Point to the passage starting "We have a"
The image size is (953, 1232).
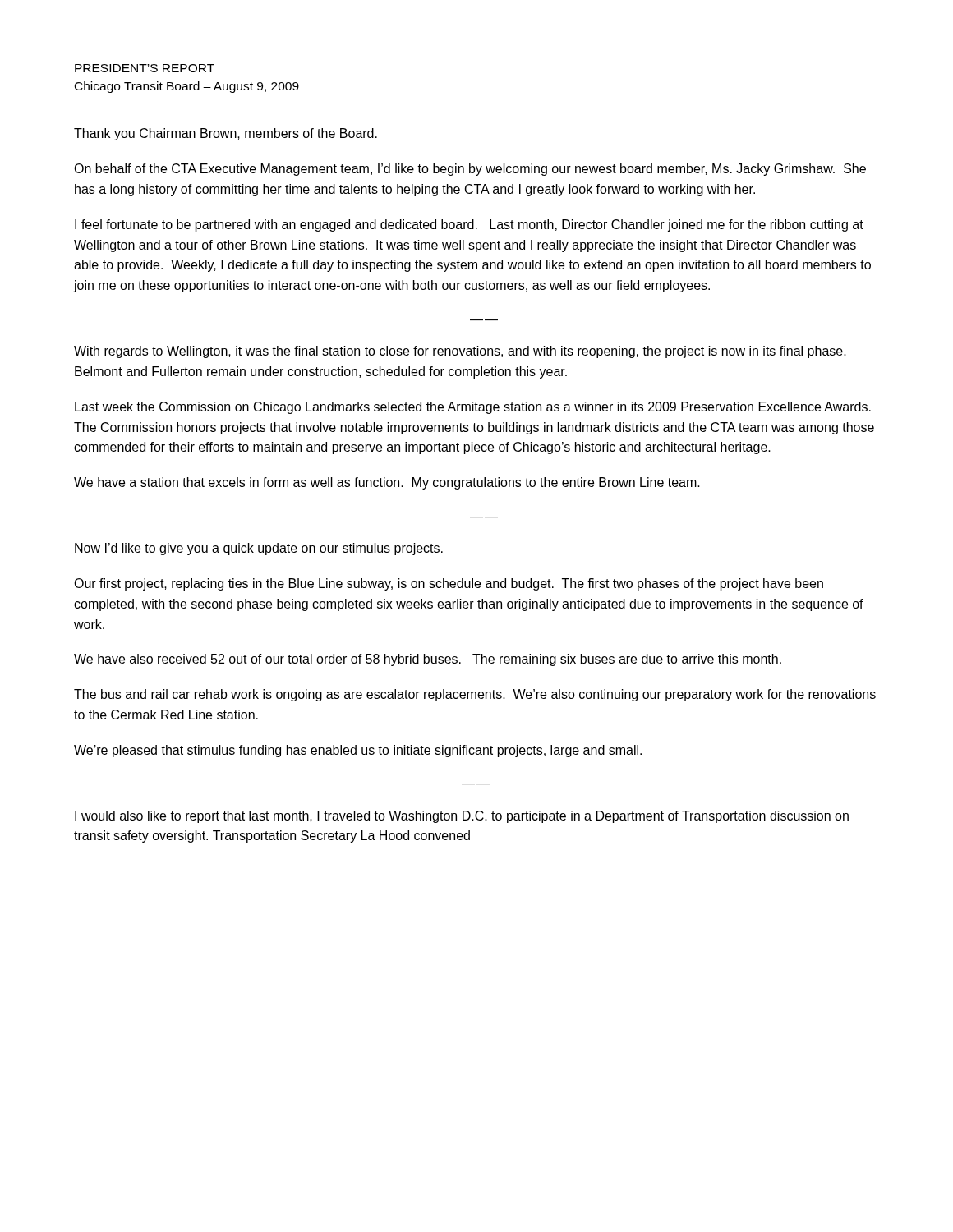pyautogui.click(x=387, y=483)
